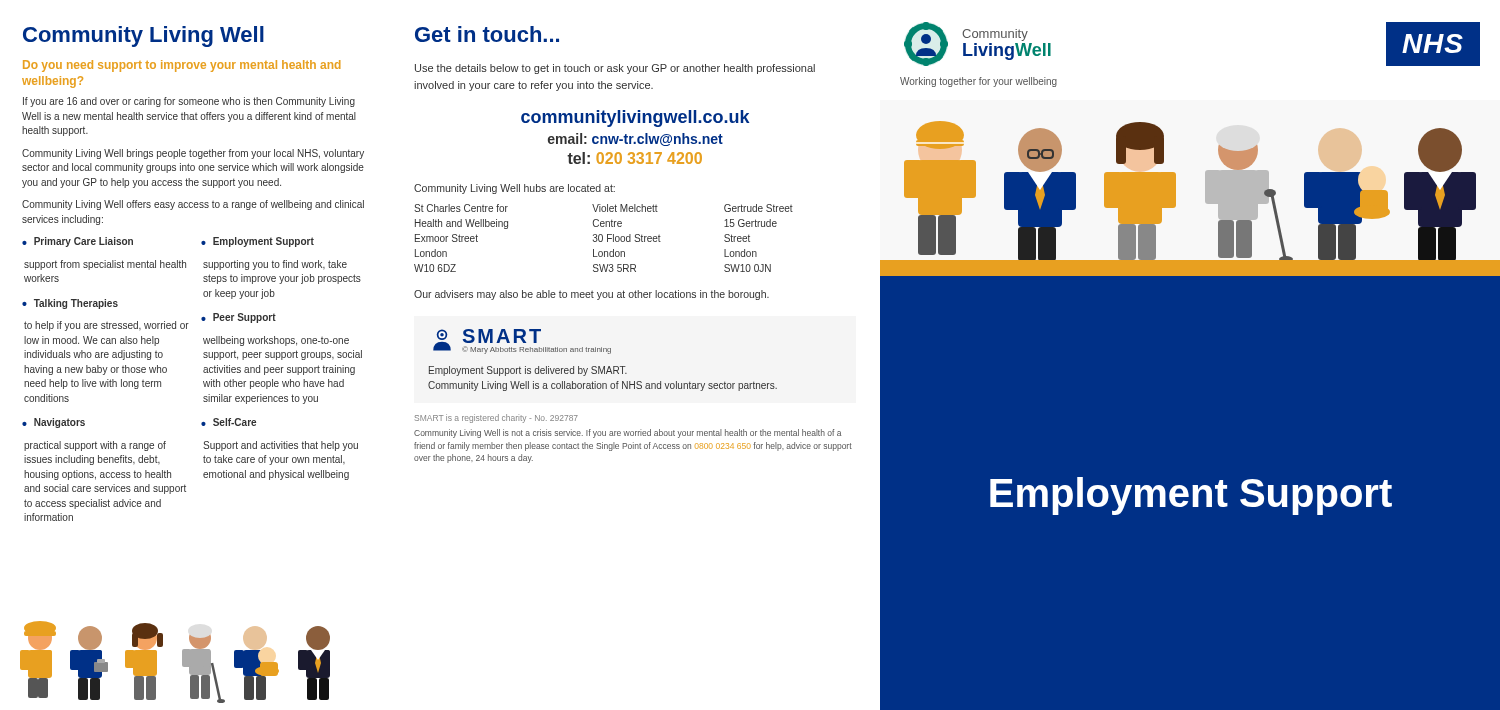Image resolution: width=1500 pixels, height=710 pixels.
Task: Locate the text block with the text "Employment Support is delivered"
Action: [635, 379]
